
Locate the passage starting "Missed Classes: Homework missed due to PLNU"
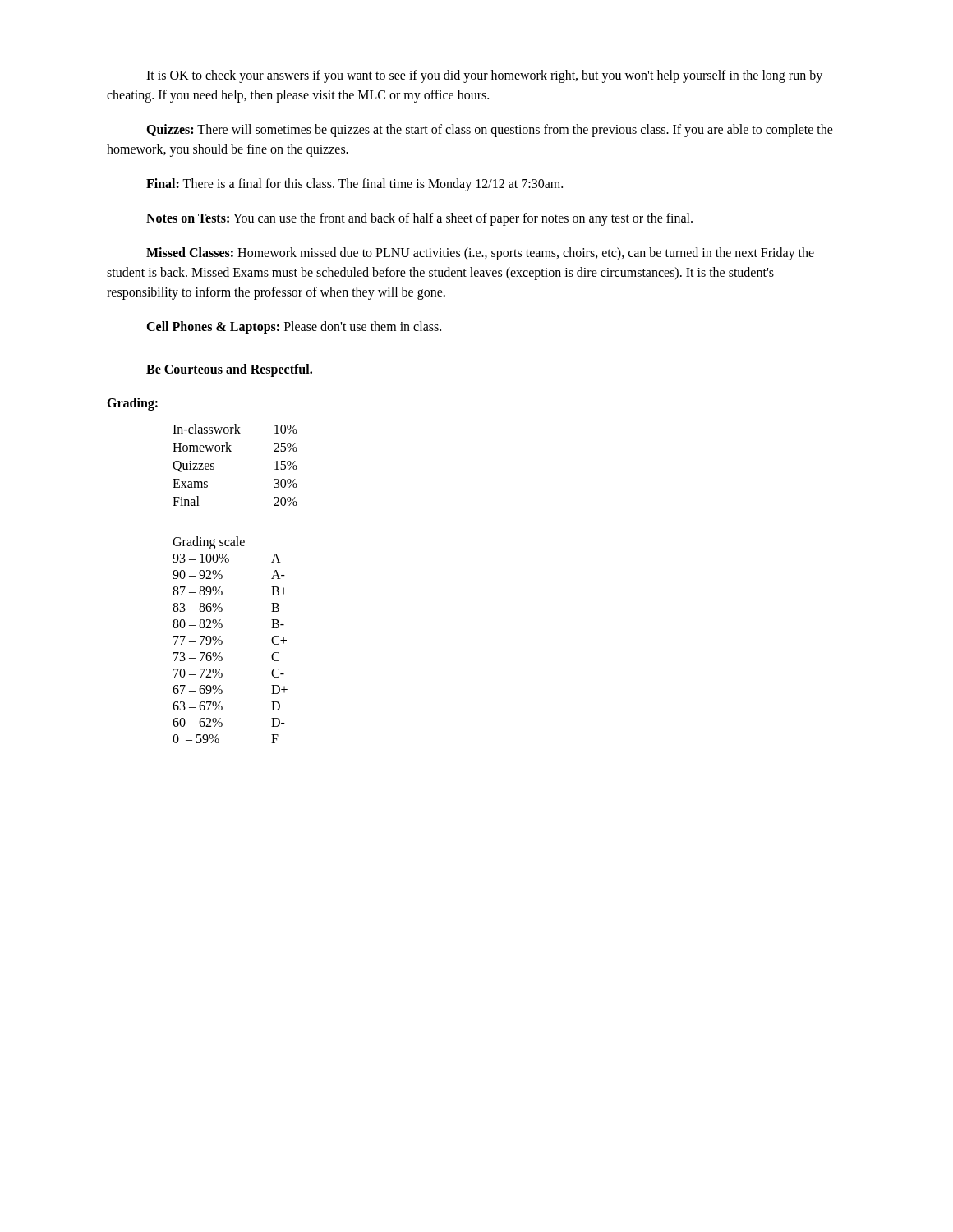coord(461,272)
